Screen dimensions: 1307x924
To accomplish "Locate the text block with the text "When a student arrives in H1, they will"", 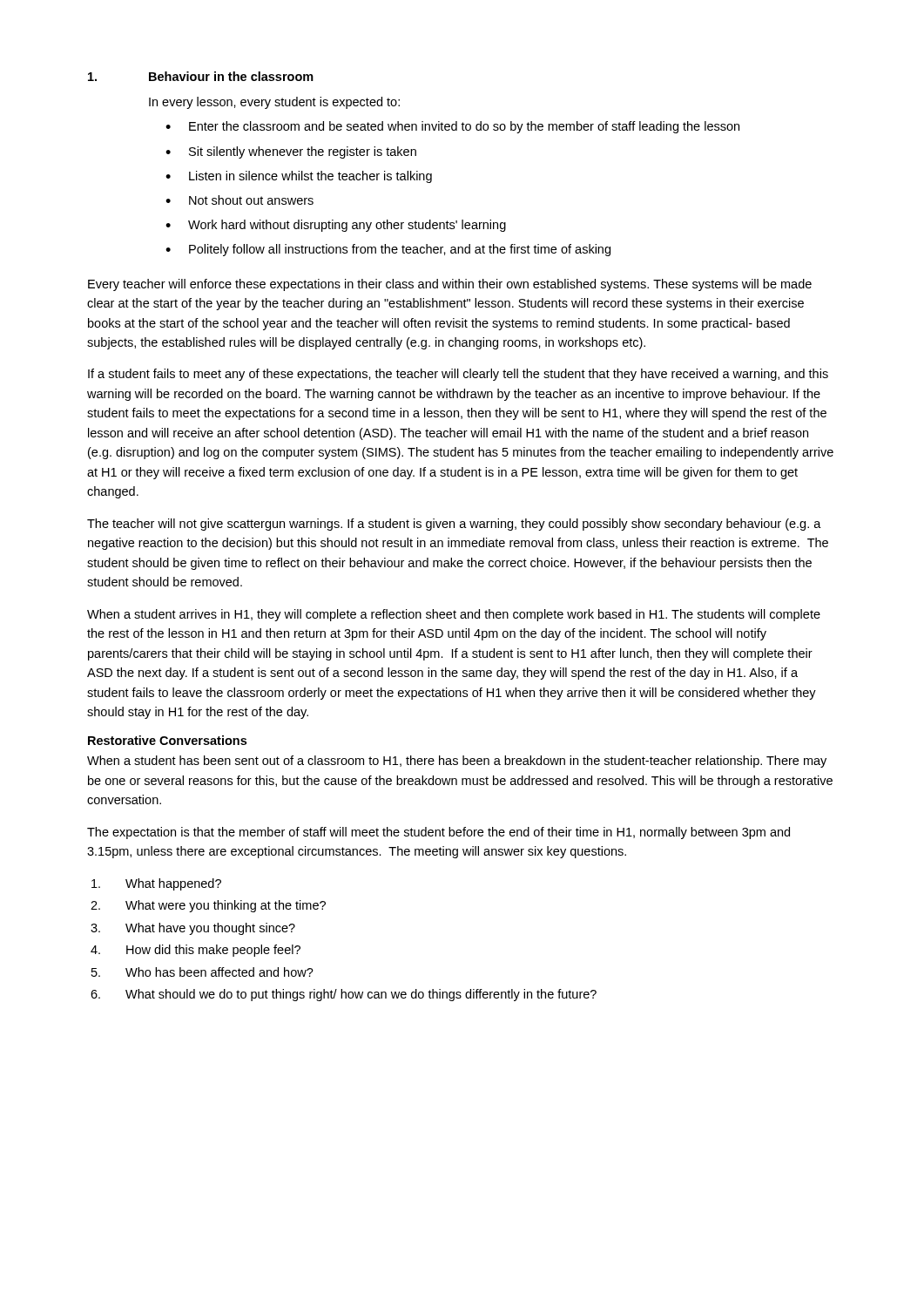I will [454, 663].
